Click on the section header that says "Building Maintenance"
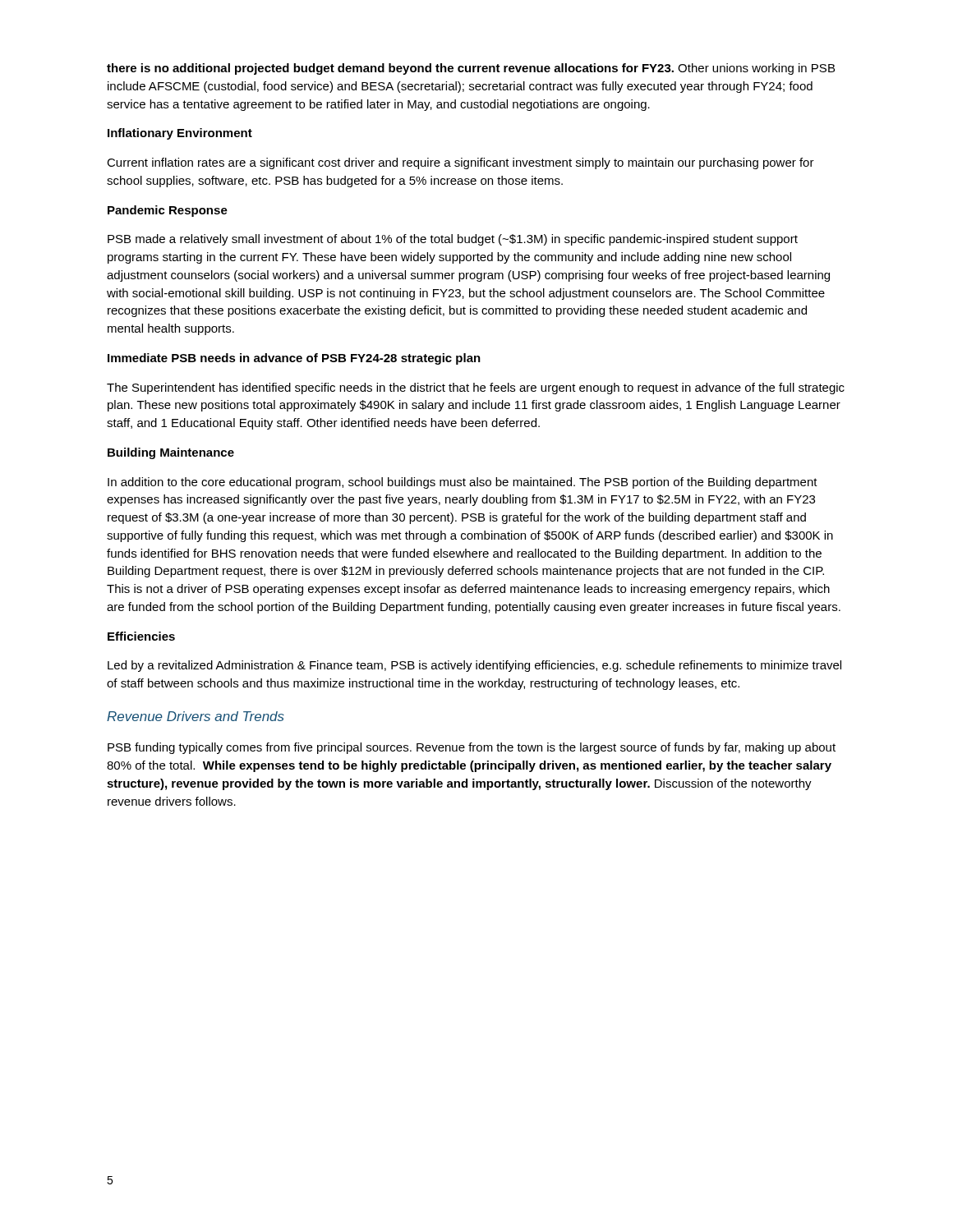Viewport: 953px width, 1232px height. (x=171, y=453)
